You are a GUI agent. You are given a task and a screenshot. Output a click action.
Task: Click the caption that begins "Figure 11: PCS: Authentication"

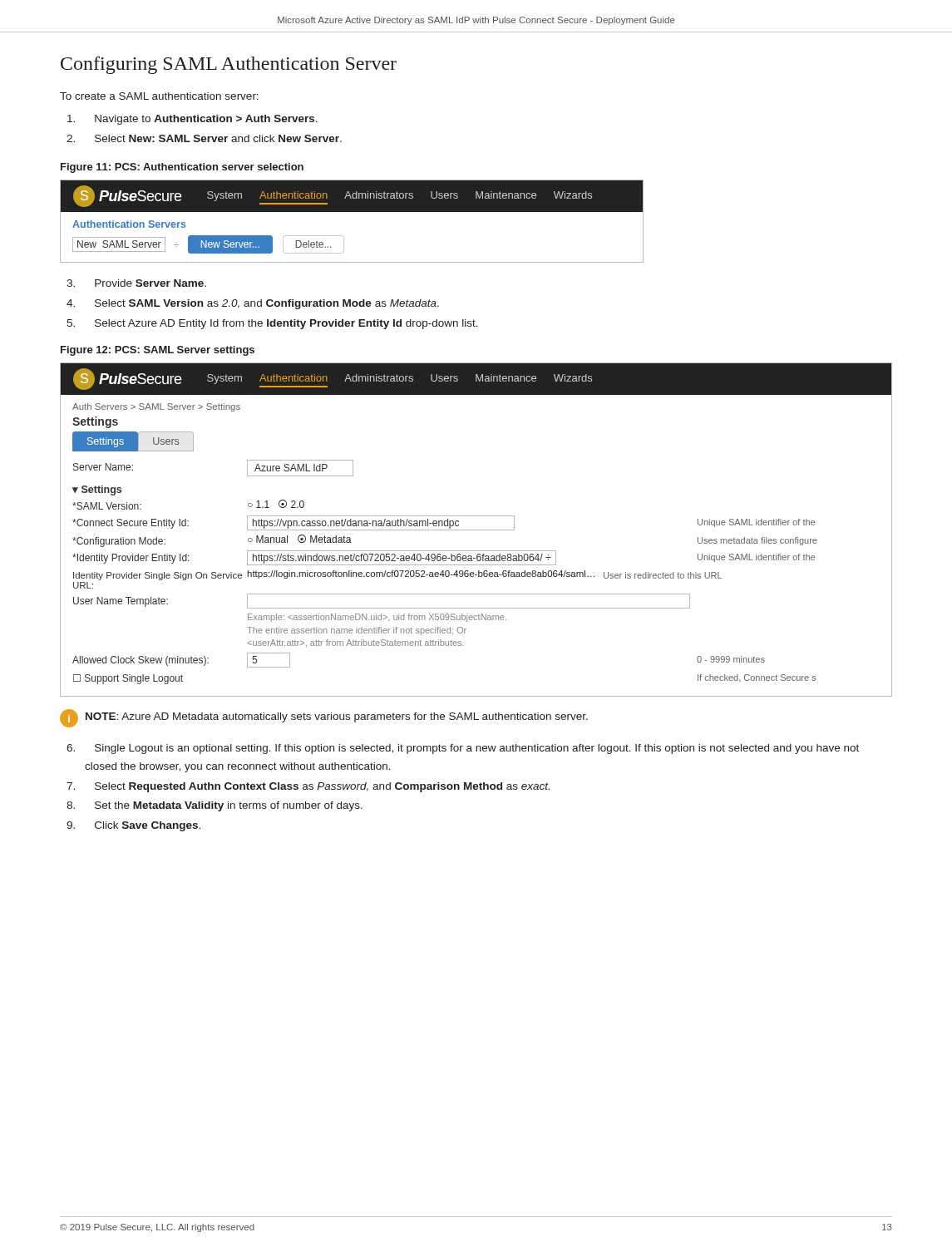pyautogui.click(x=182, y=167)
